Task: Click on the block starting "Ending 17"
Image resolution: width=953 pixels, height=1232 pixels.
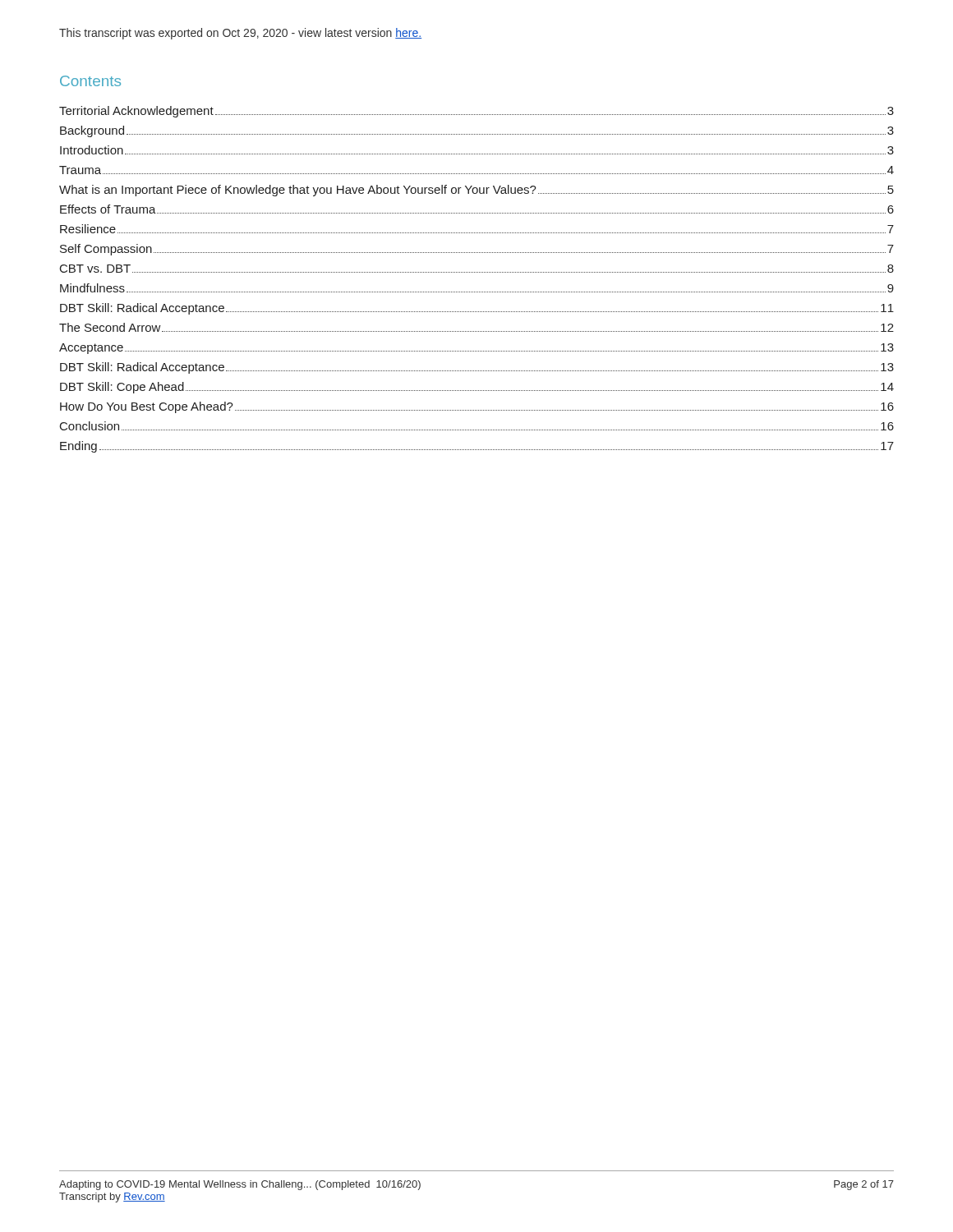Action: [x=476, y=445]
